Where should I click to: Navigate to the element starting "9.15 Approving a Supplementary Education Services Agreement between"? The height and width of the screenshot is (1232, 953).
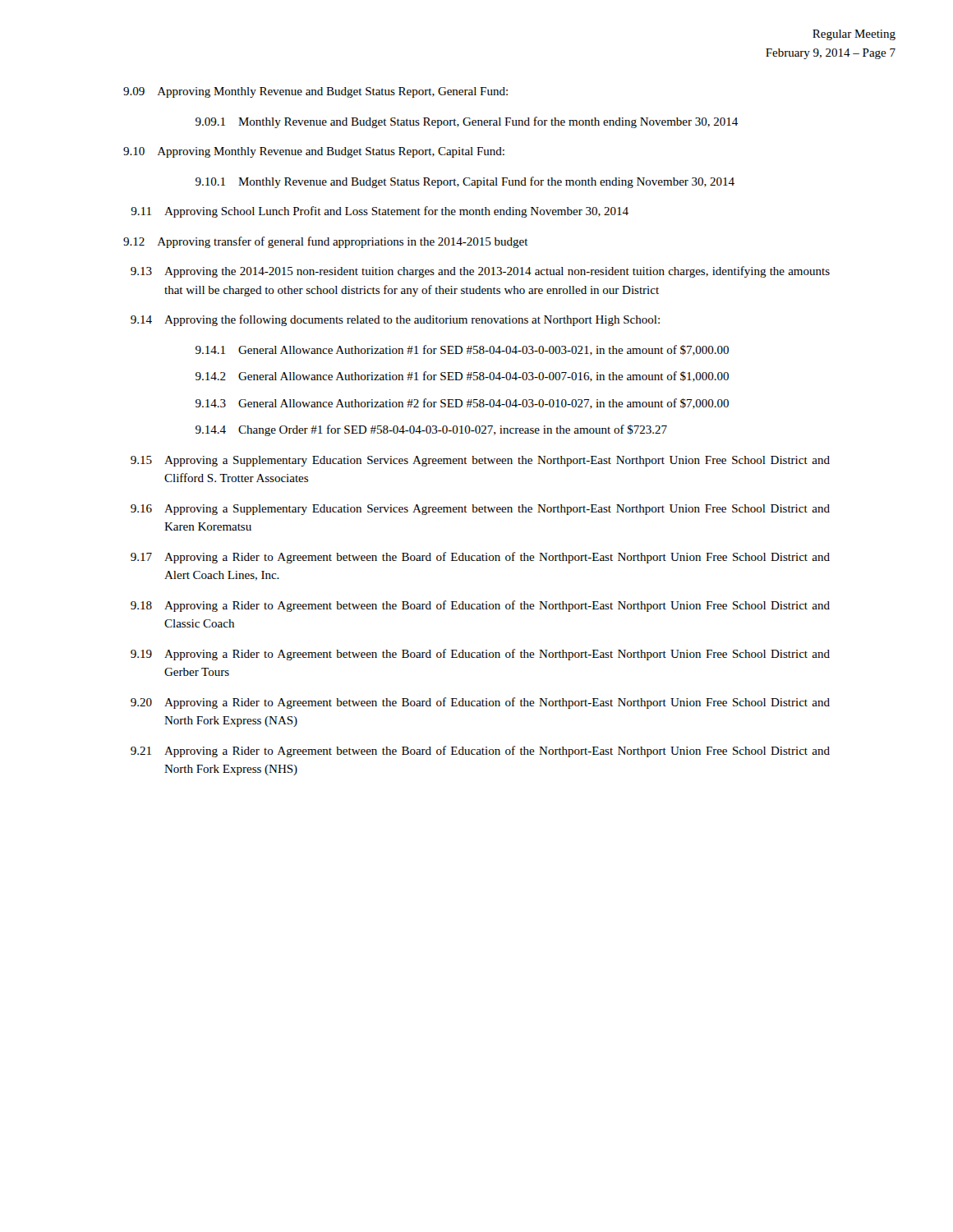(444, 469)
